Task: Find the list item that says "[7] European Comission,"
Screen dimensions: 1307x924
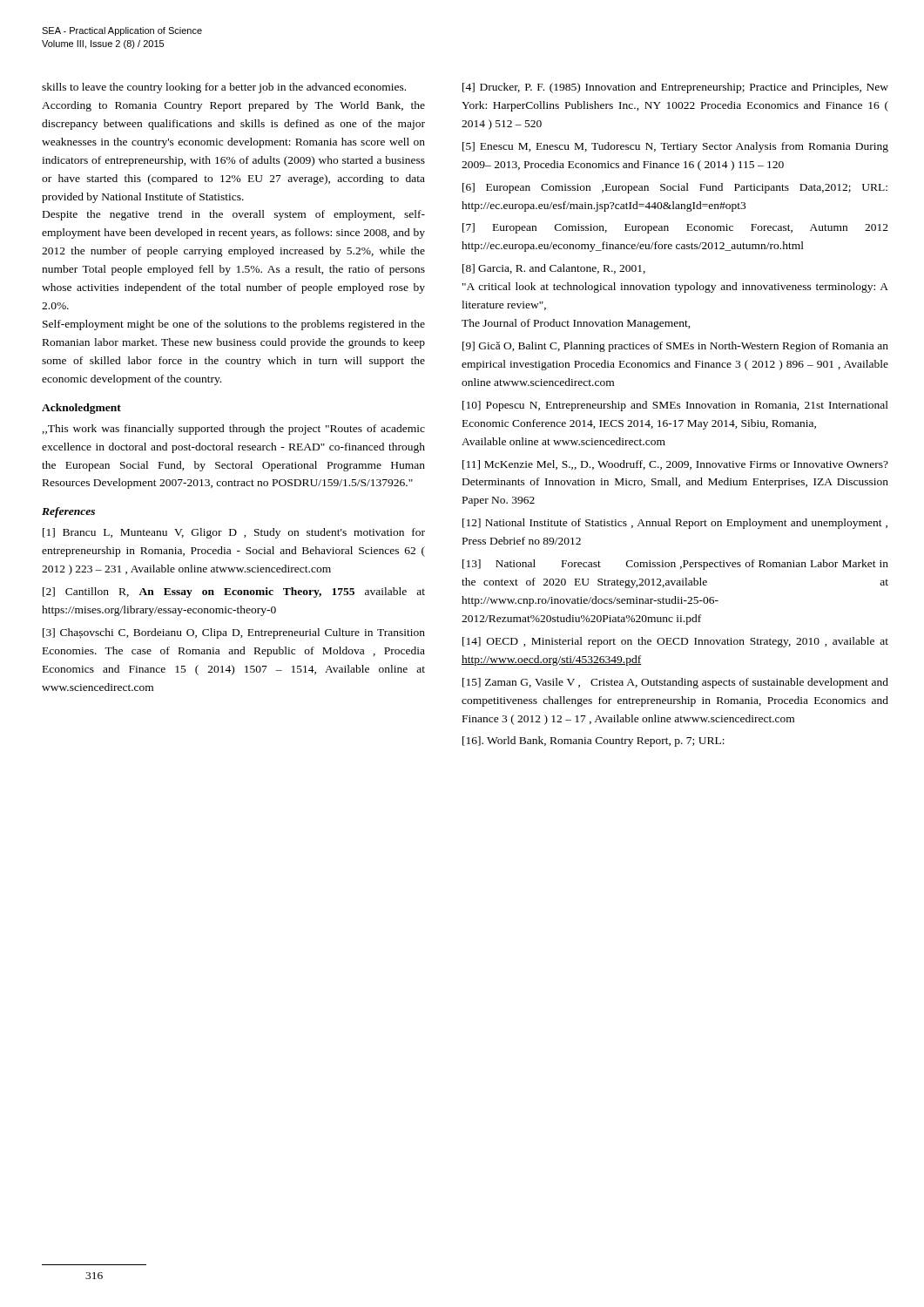Action: coord(675,237)
